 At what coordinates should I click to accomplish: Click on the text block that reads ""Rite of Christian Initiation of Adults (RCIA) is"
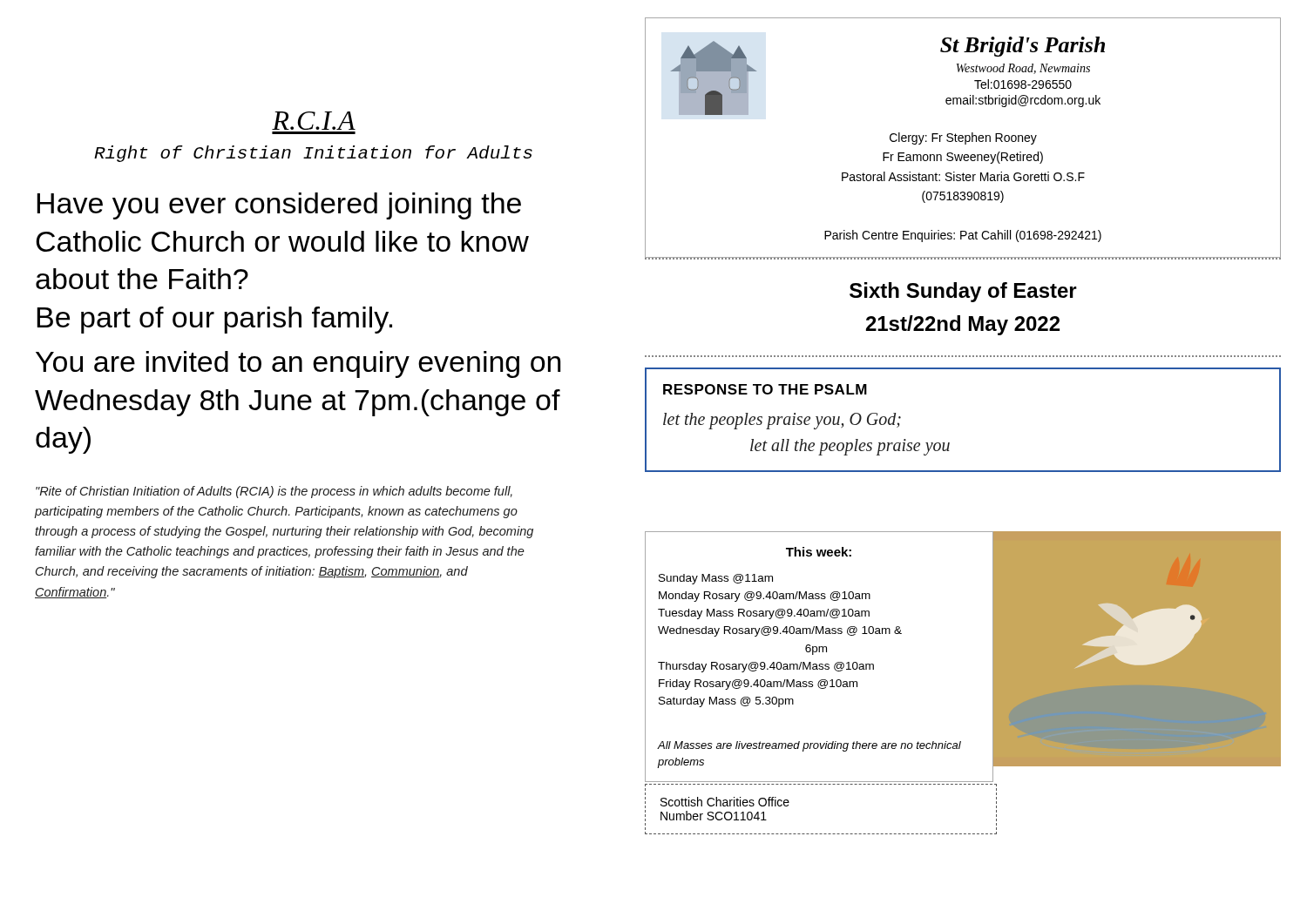tap(284, 541)
